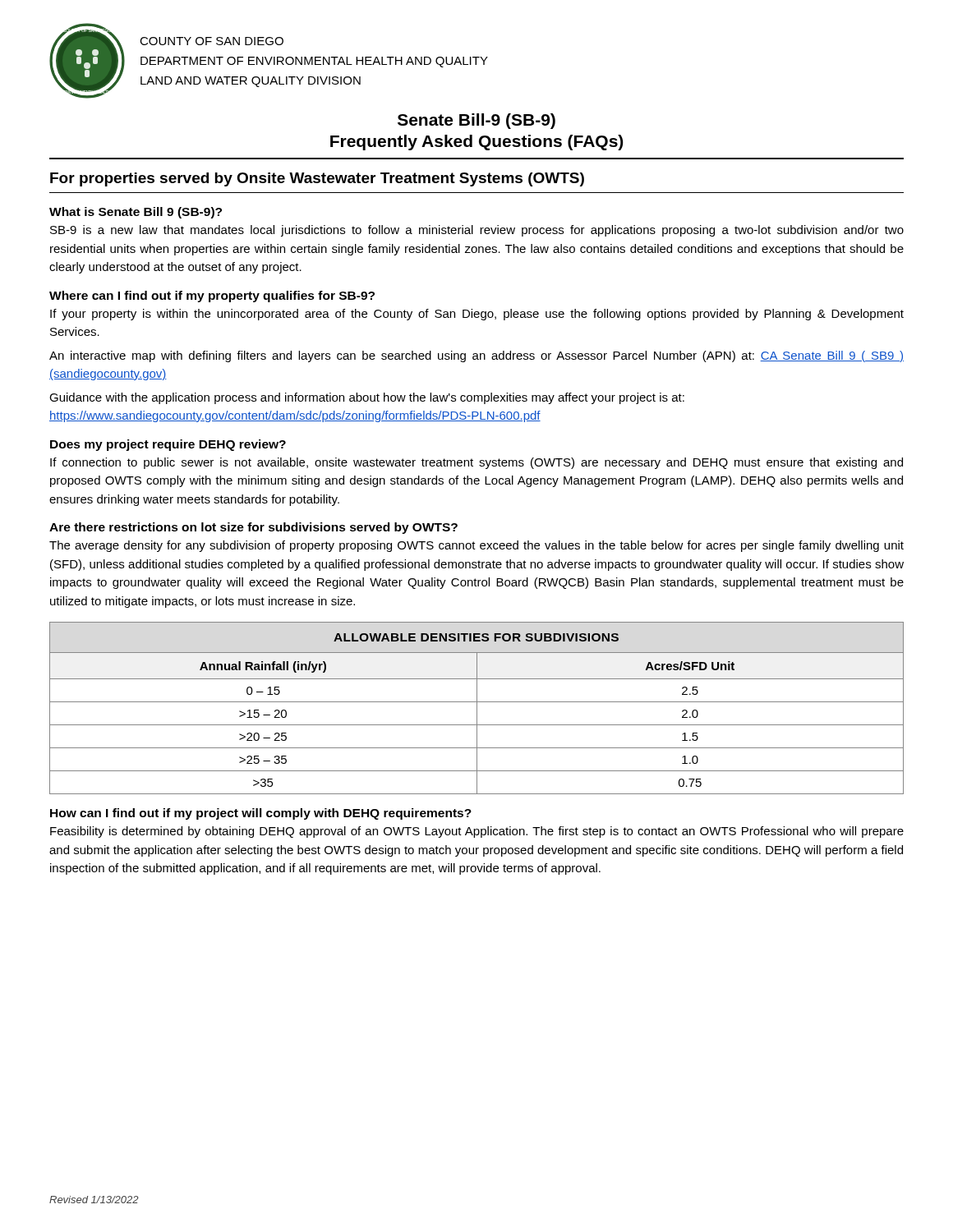
Task: Where is the passage that starts "Feasibility is determined by obtaining DEHQ"?
Action: point(476,849)
